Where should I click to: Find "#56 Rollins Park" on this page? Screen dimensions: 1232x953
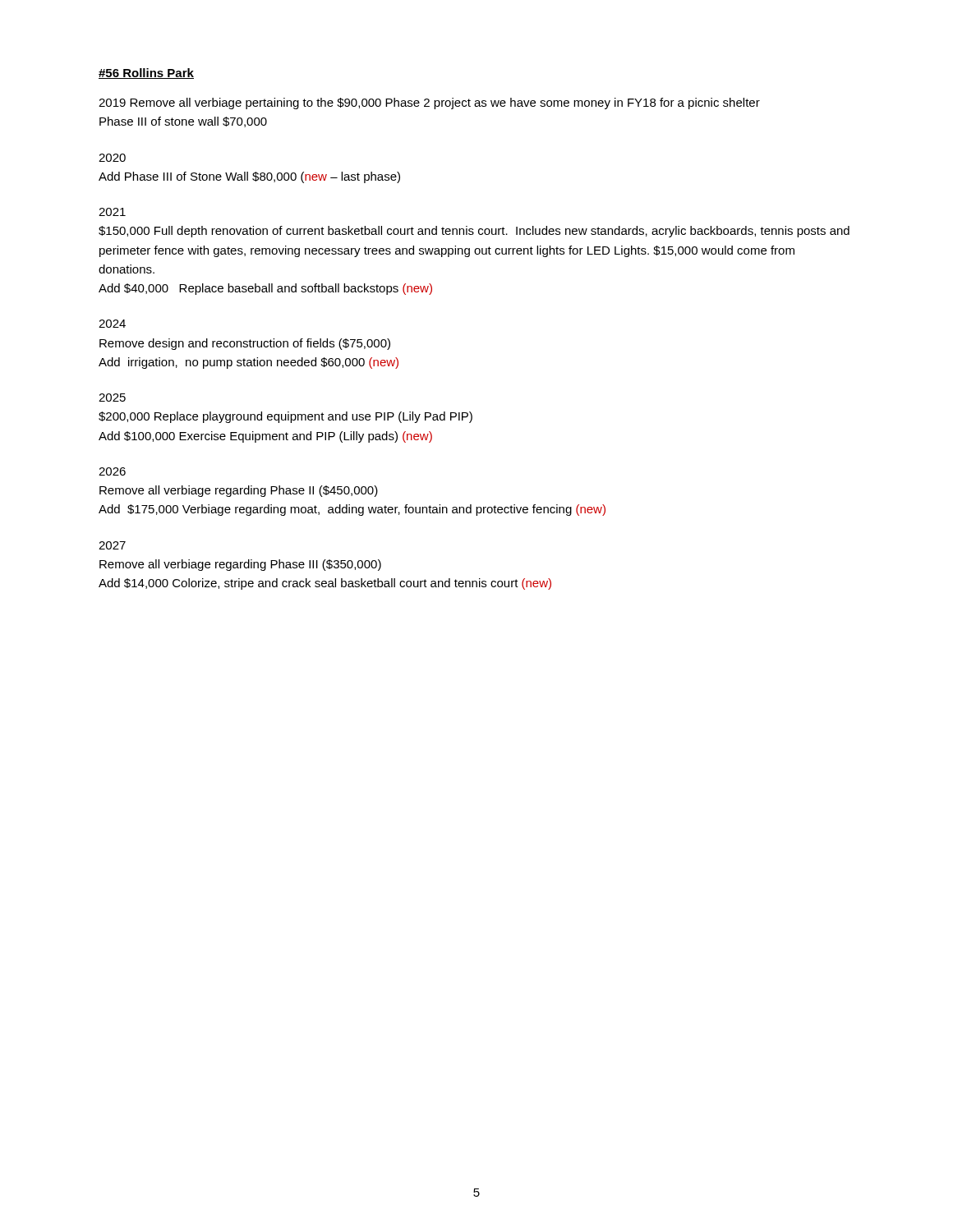pyautogui.click(x=146, y=73)
